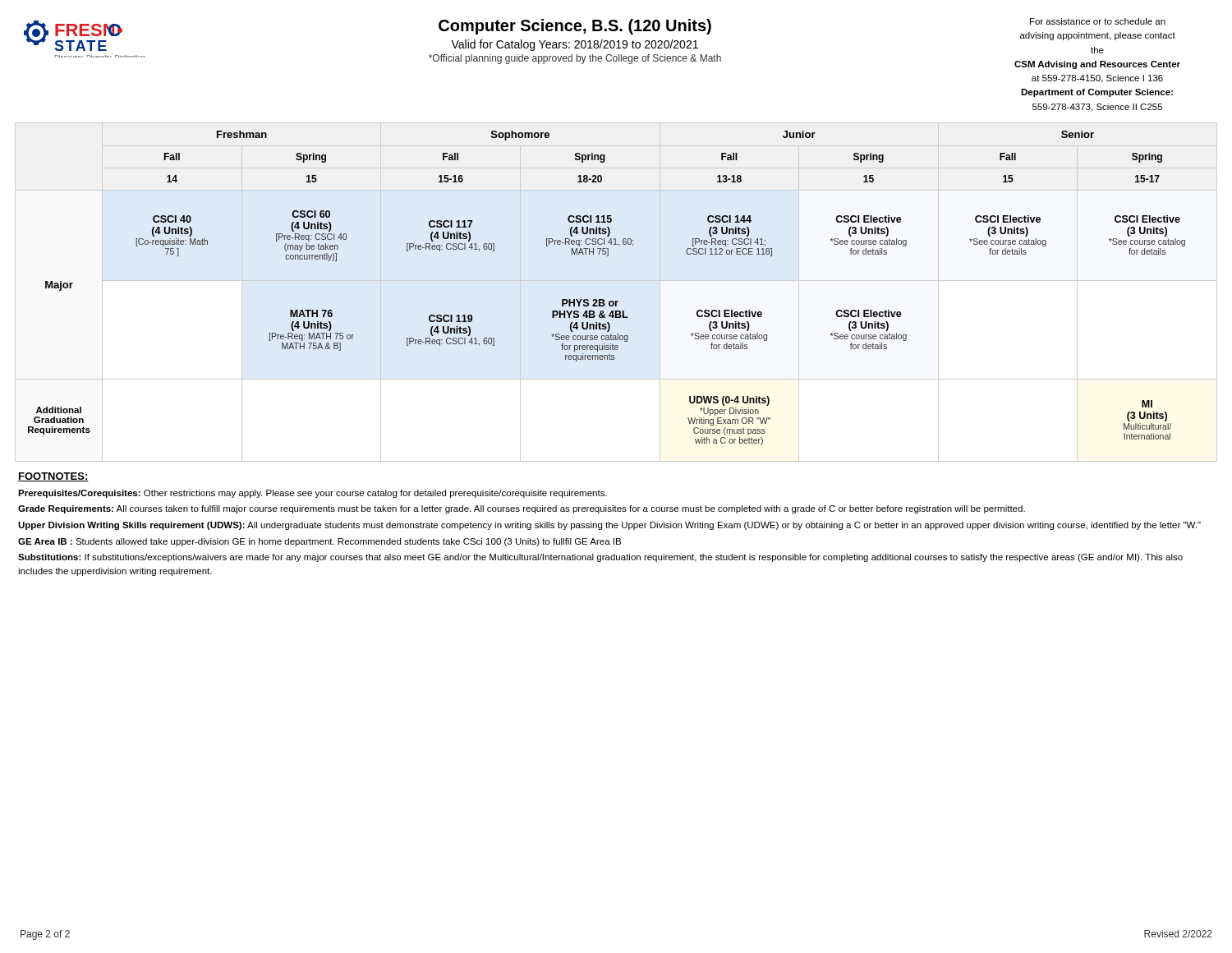Click on the table containing "Spring"
Viewport: 1232px width, 953px height.
tap(616, 292)
